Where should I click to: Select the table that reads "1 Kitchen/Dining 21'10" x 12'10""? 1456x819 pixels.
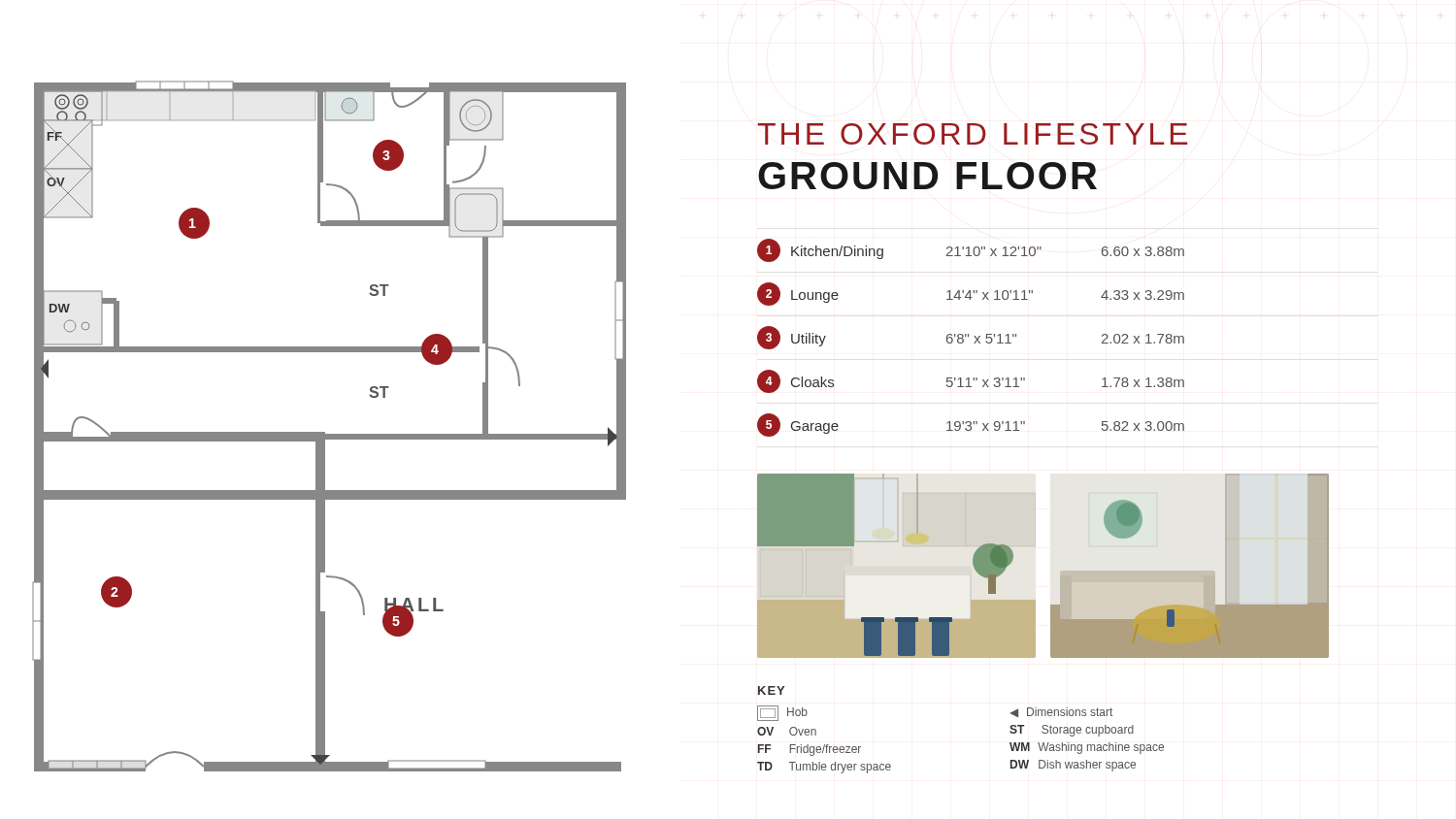pyautogui.click(x=1068, y=338)
